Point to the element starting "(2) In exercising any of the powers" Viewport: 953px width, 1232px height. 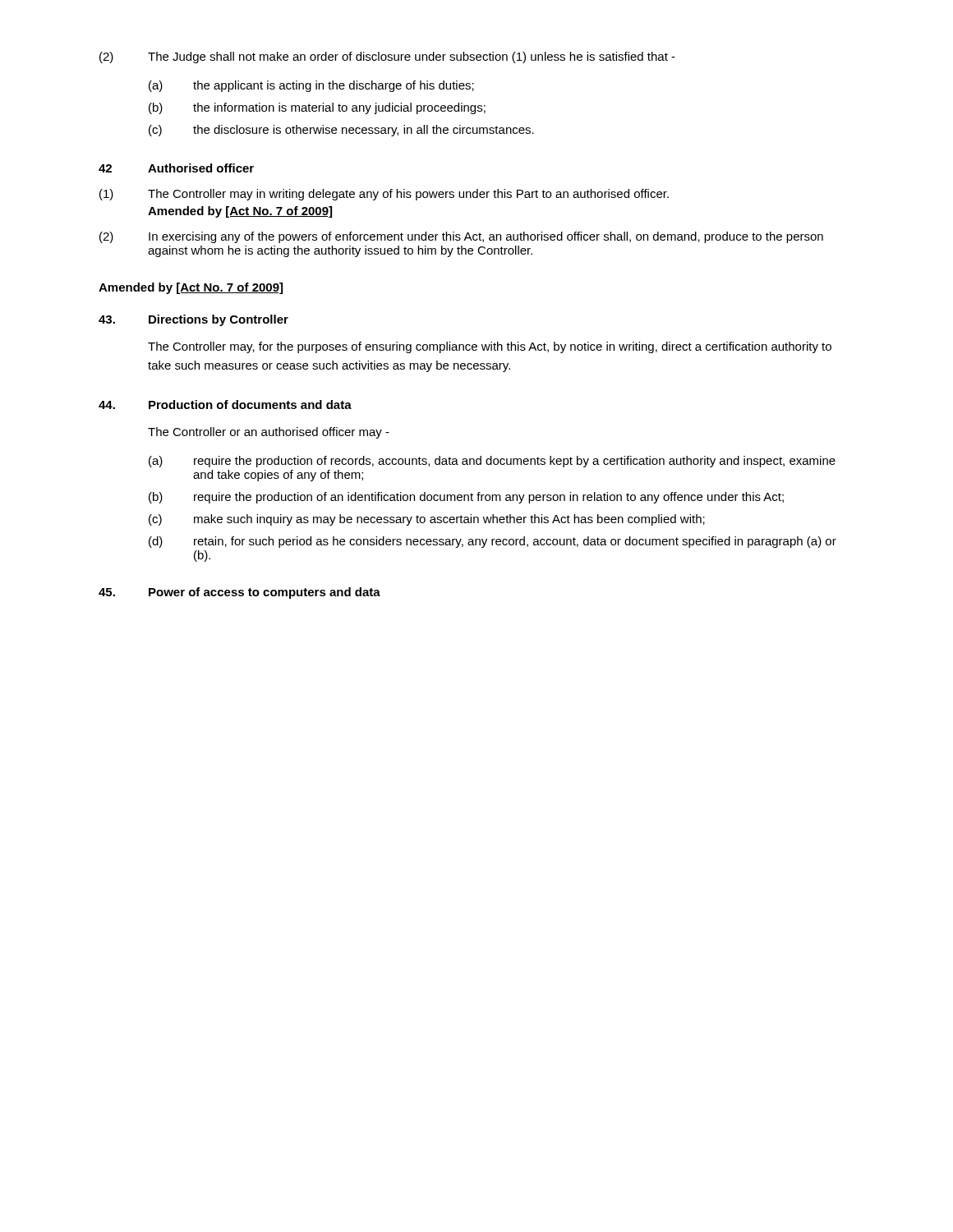coord(476,243)
